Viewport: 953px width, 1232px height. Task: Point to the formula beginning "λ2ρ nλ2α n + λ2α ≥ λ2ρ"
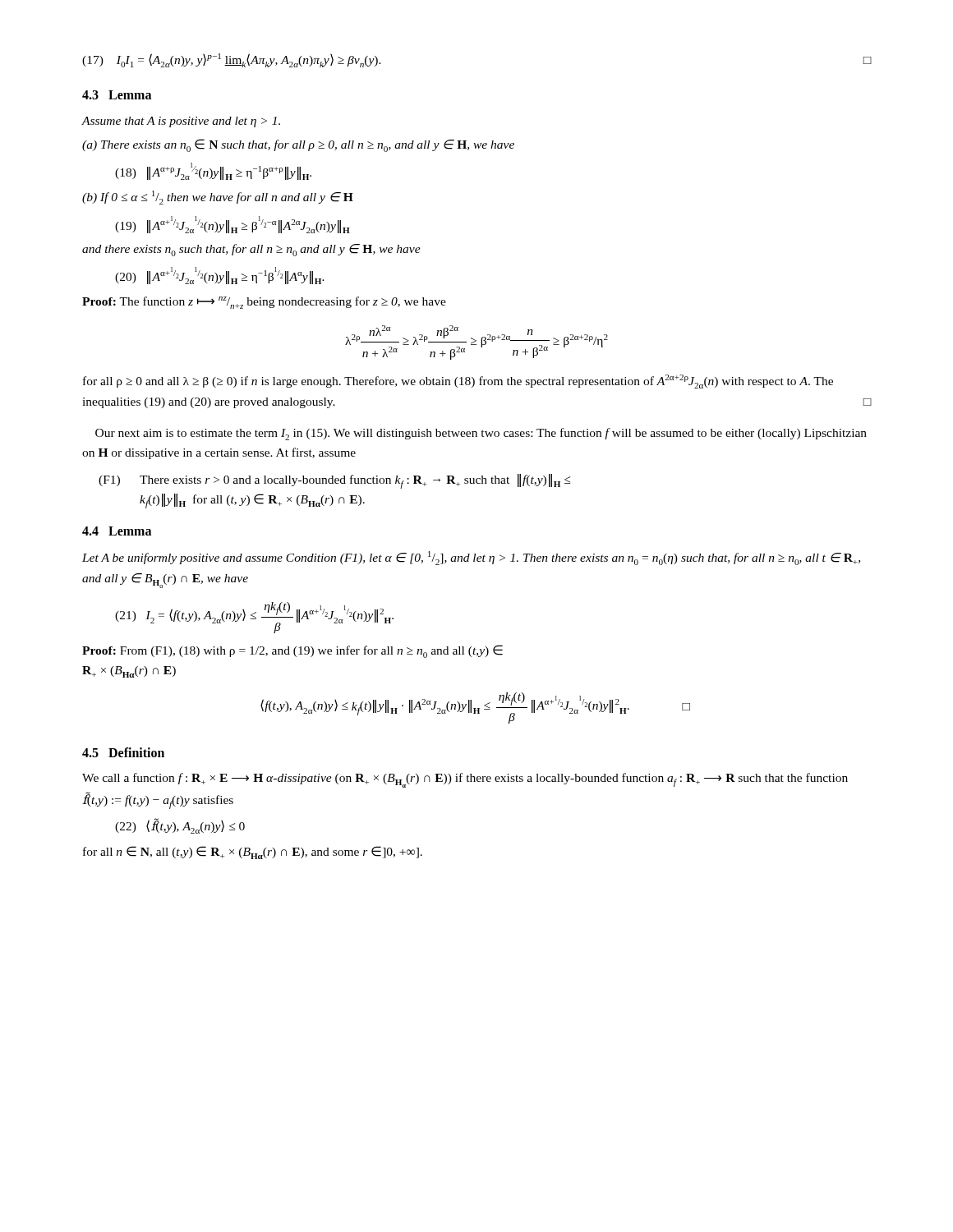476,342
